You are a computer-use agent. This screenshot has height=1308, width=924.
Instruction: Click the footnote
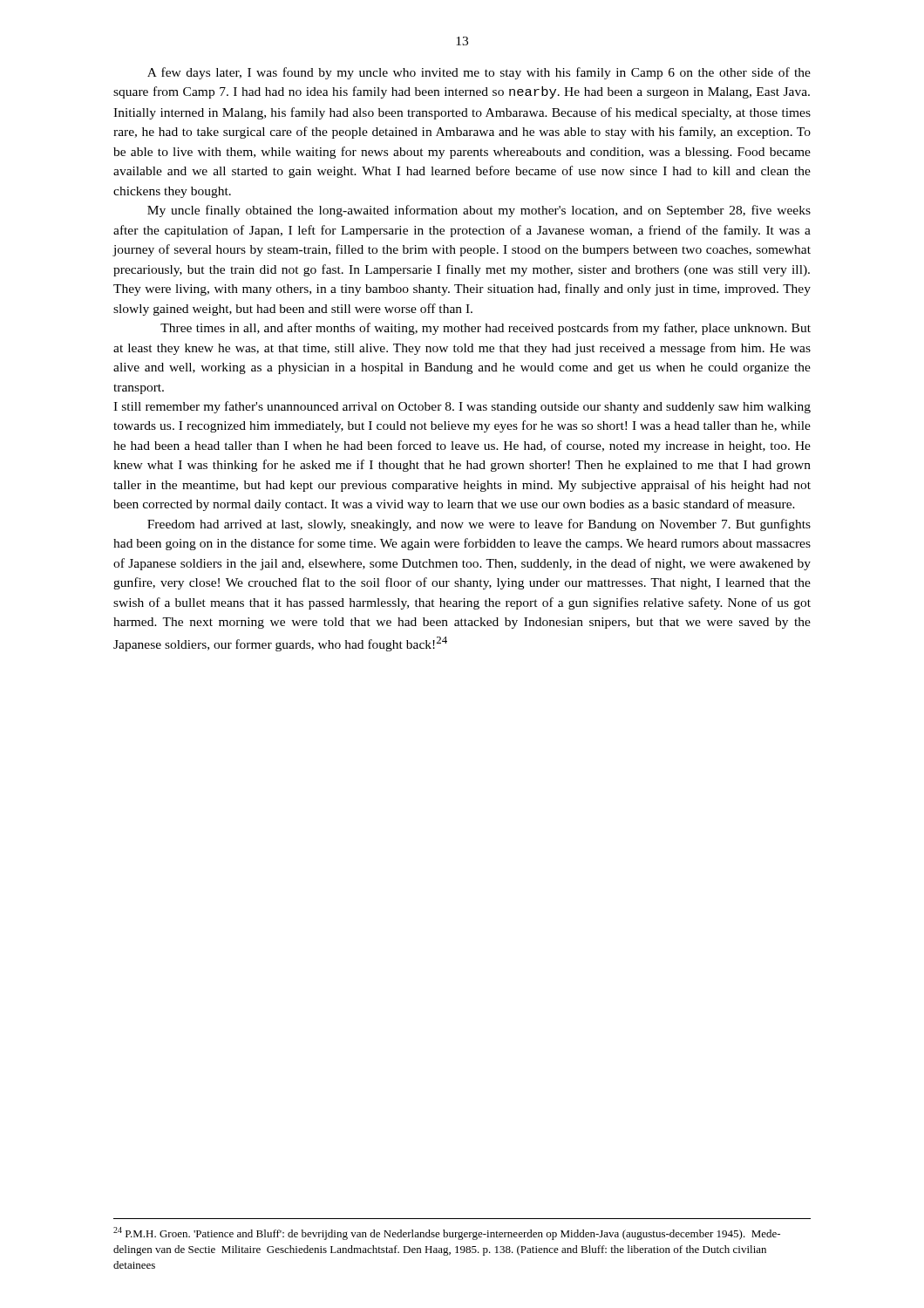coord(447,1248)
